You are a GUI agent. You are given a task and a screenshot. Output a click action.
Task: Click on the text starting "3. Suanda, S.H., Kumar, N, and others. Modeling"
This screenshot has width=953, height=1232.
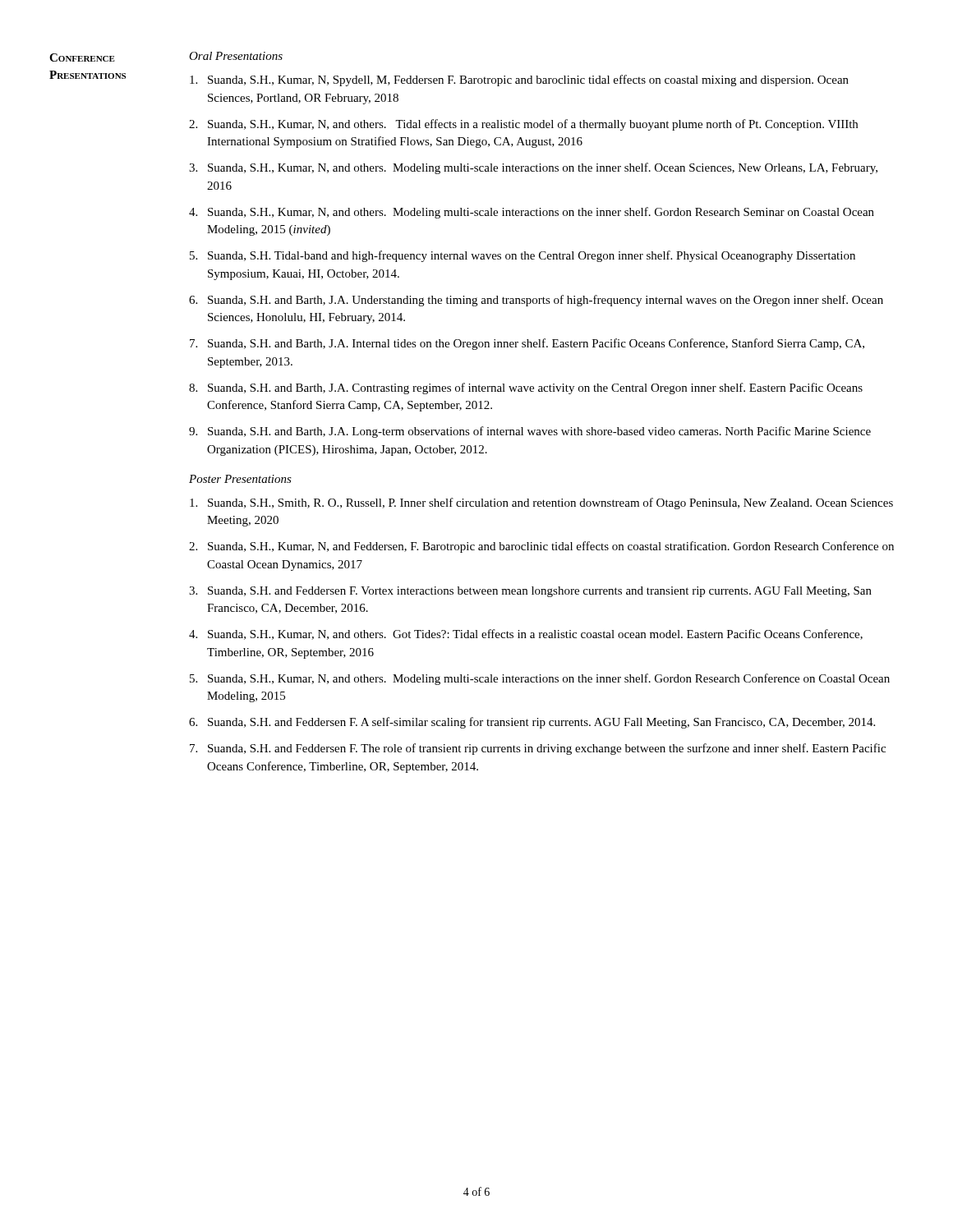coord(542,177)
